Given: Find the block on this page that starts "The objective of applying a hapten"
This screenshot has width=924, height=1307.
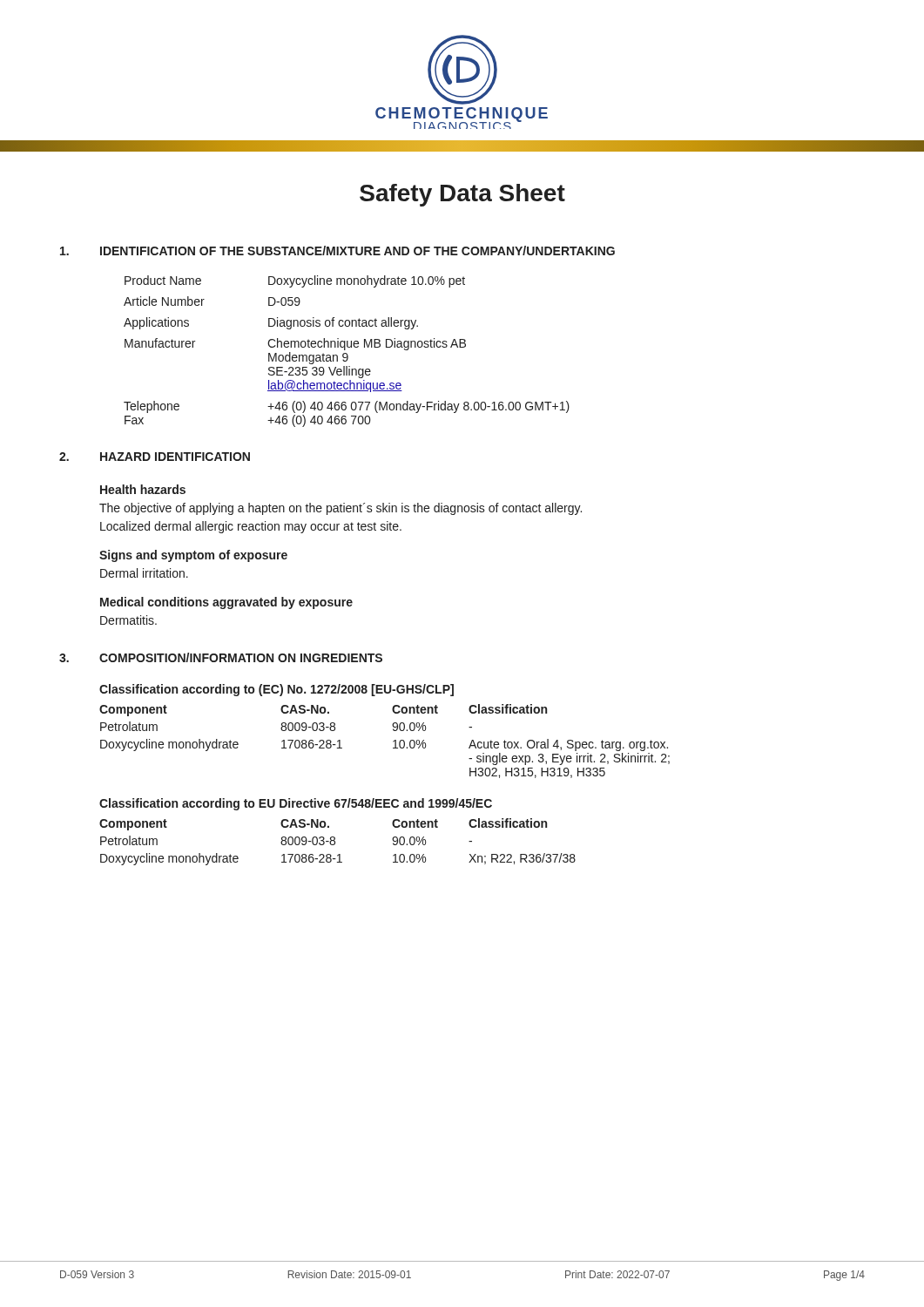Looking at the screenshot, I should click(x=341, y=517).
